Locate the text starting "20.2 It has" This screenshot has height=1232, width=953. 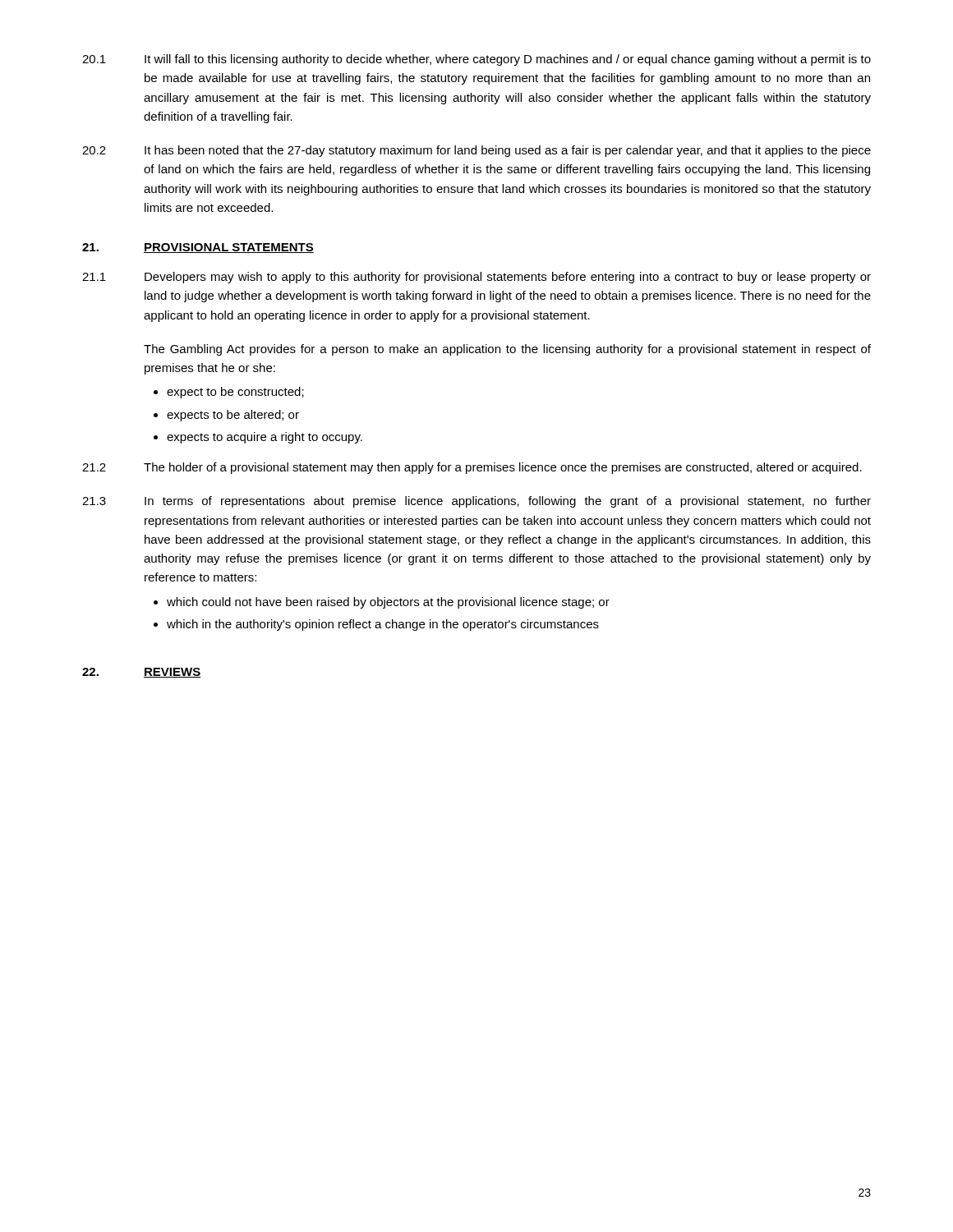pyautogui.click(x=476, y=179)
